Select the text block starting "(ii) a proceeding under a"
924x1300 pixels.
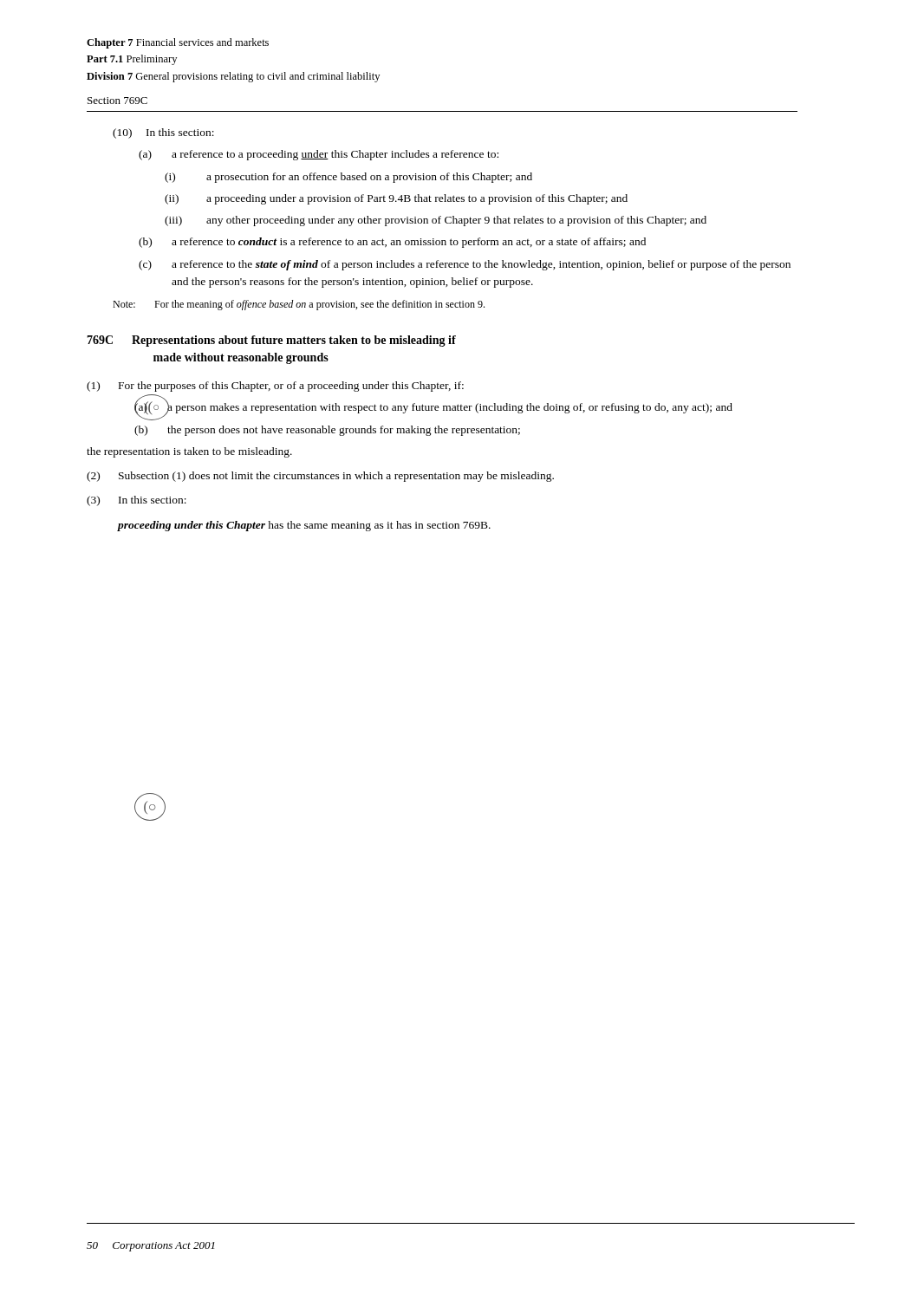[396, 198]
